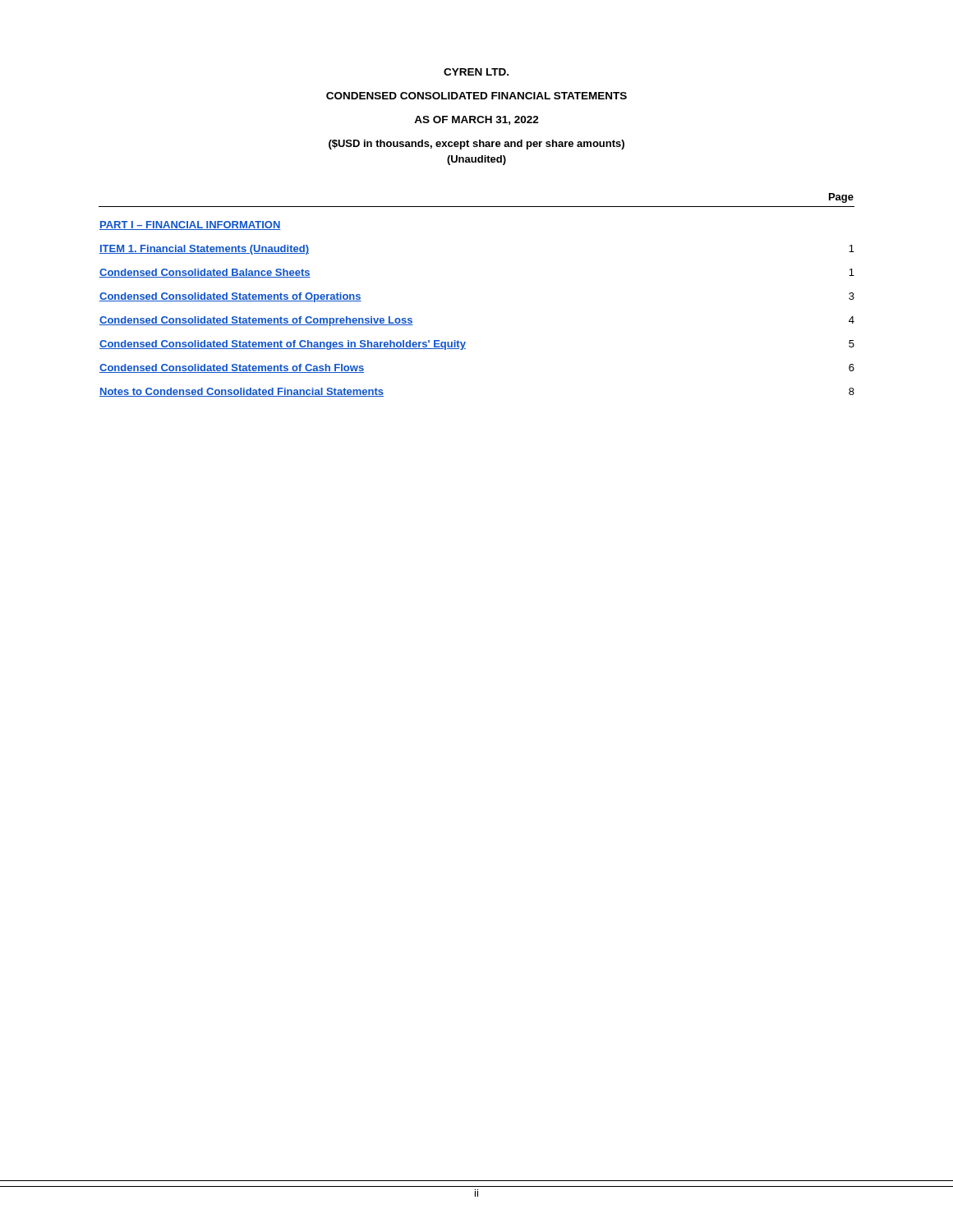Point to the block beginning "($USD in thousands, except share"
Viewport: 953px width, 1232px height.
[476, 143]
